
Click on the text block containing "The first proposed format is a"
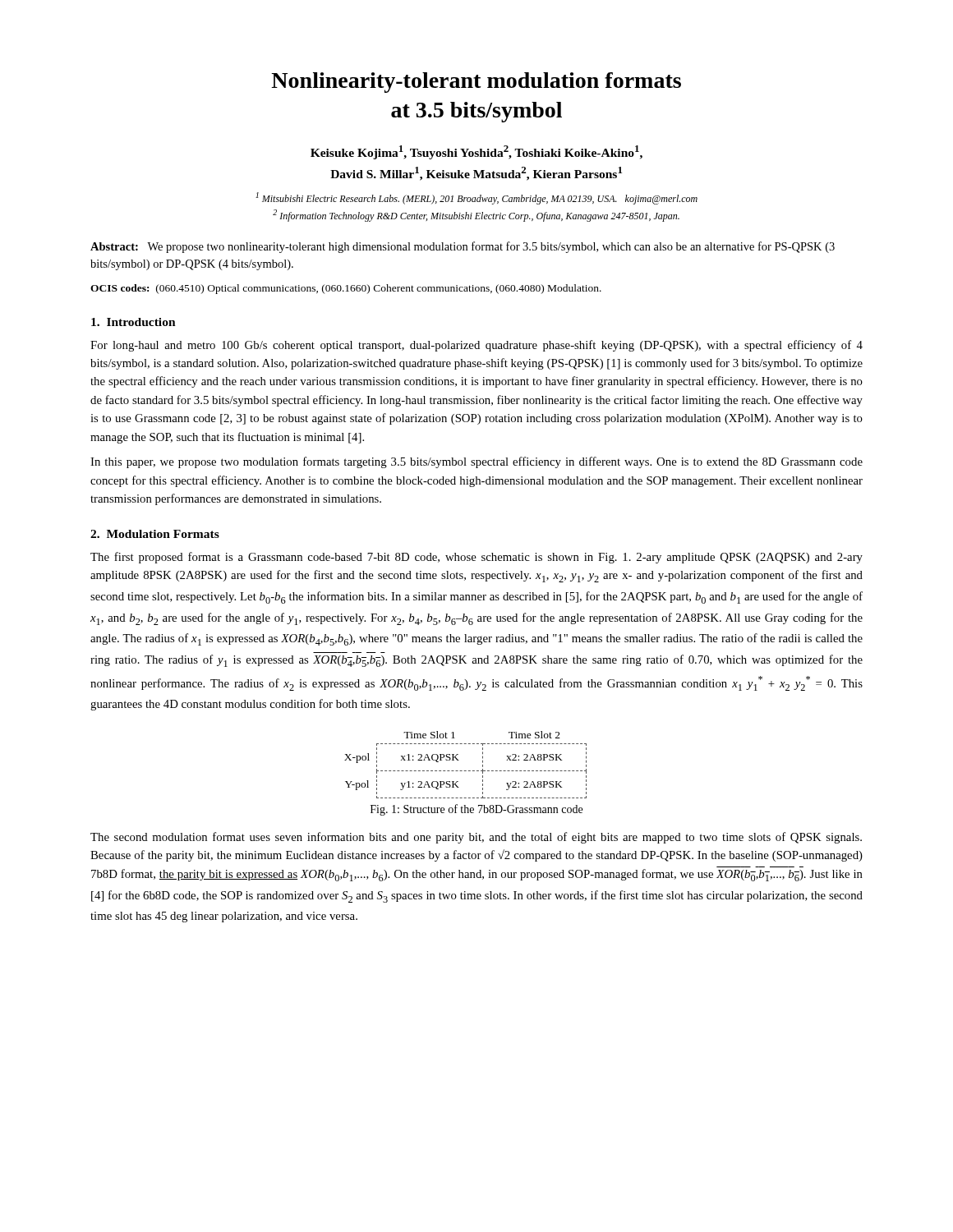coord(476,631)
